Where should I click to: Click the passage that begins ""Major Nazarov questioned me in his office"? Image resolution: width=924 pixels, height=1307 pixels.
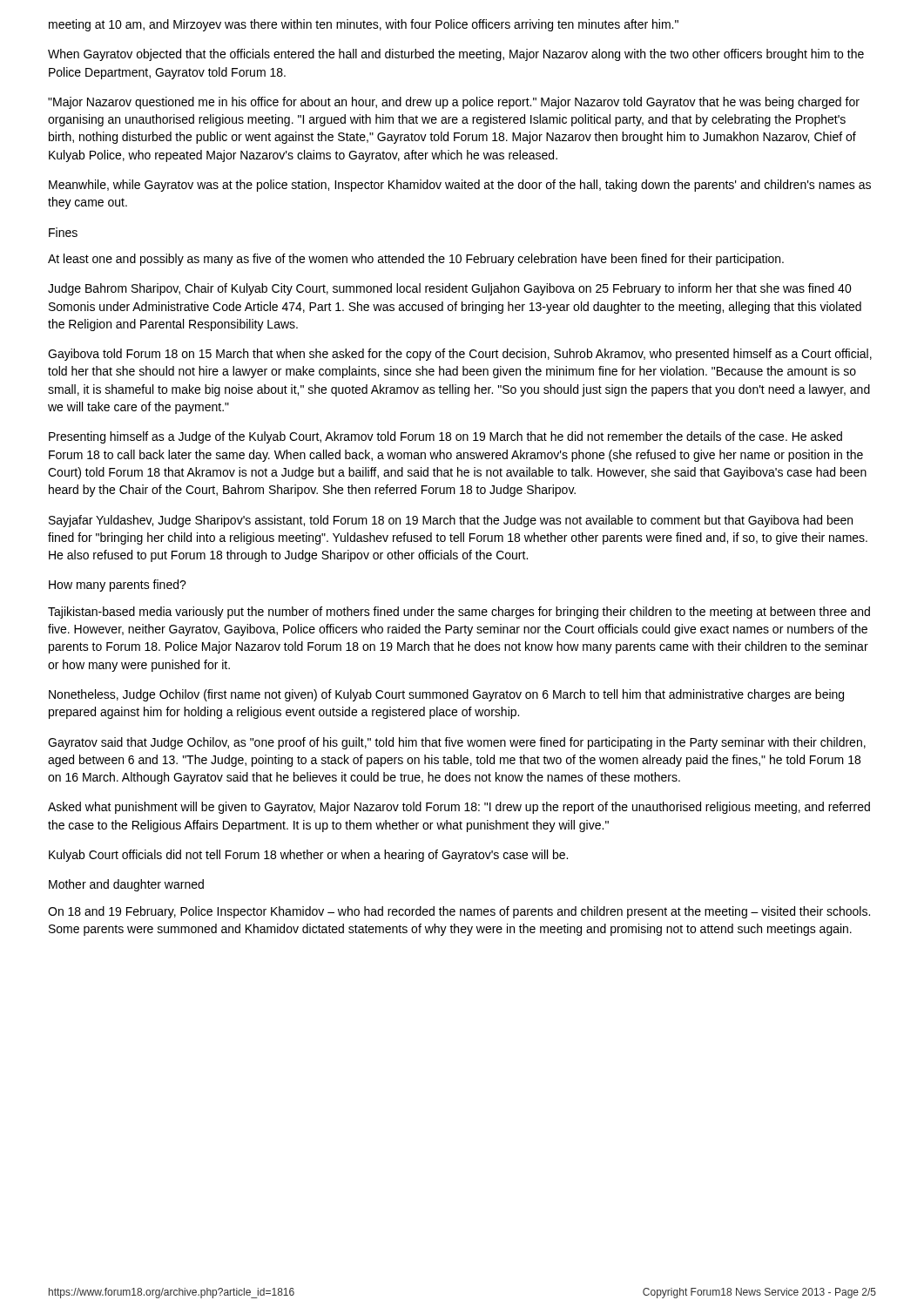(x=462, y=129)
